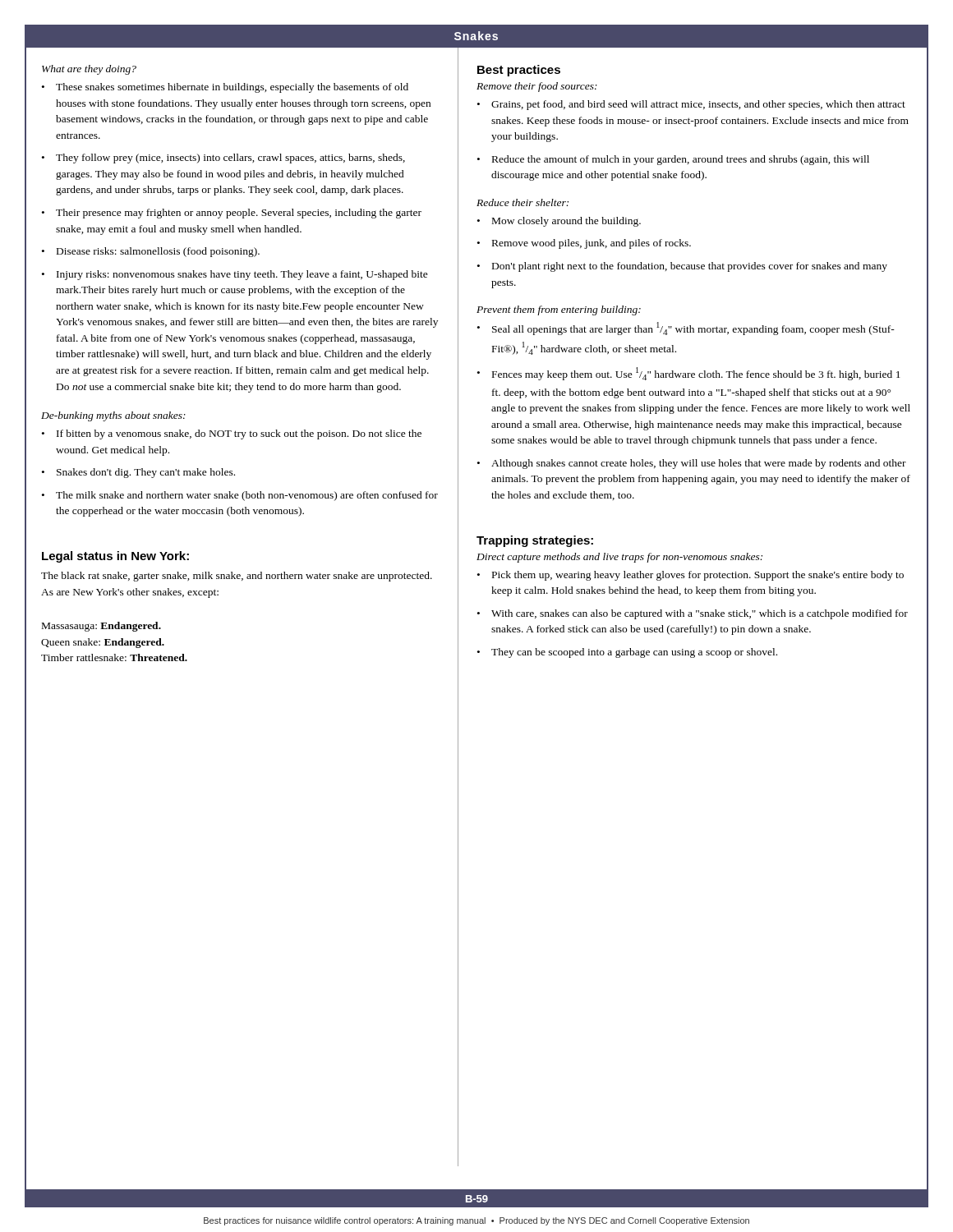Viewport: 953px width, 1232px height.
Task: Point to the block beginning "Prevent them from entering"
Action: tap(559, 309)
